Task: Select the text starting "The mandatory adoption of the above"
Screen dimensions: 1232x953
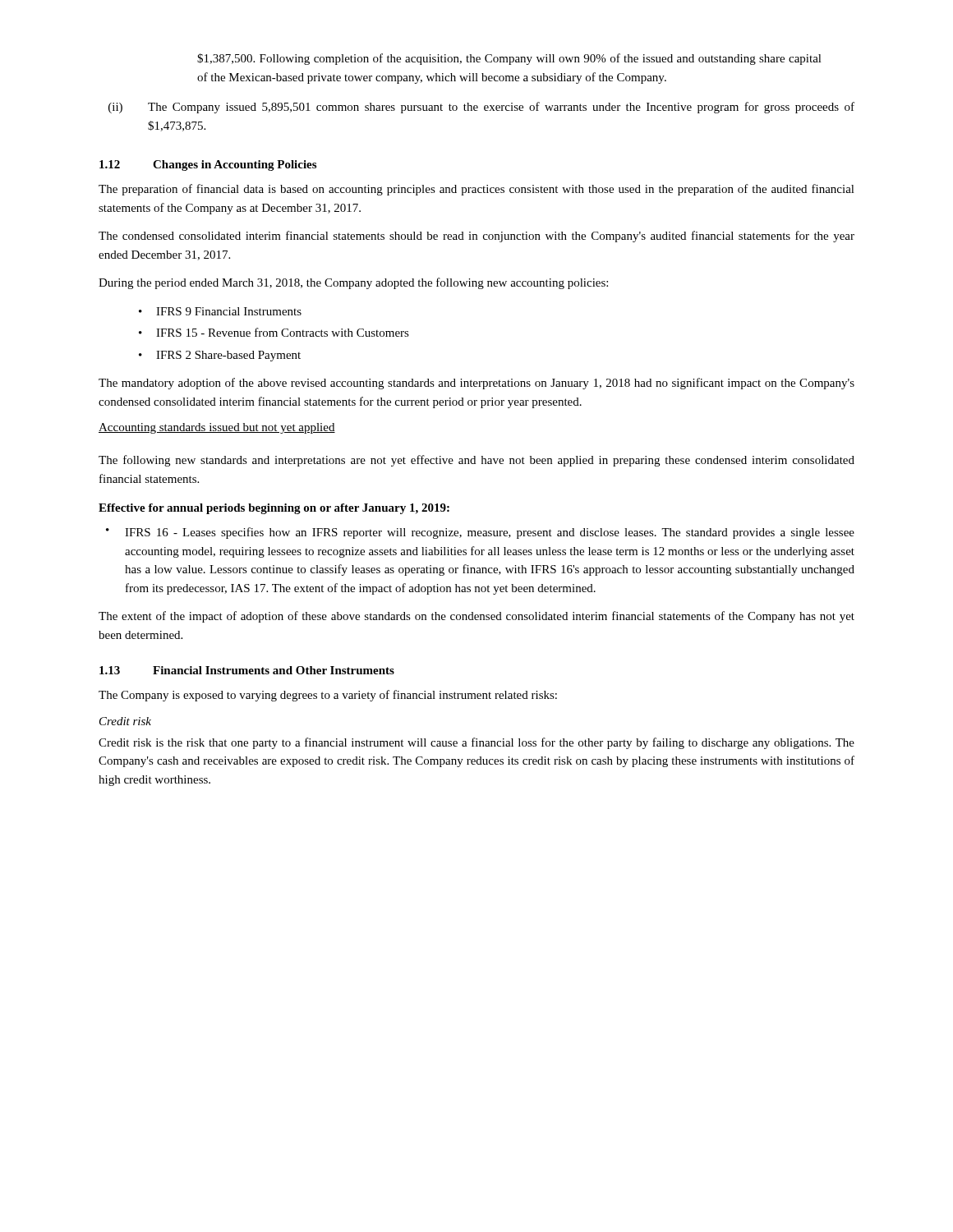Action: [476, 392]
